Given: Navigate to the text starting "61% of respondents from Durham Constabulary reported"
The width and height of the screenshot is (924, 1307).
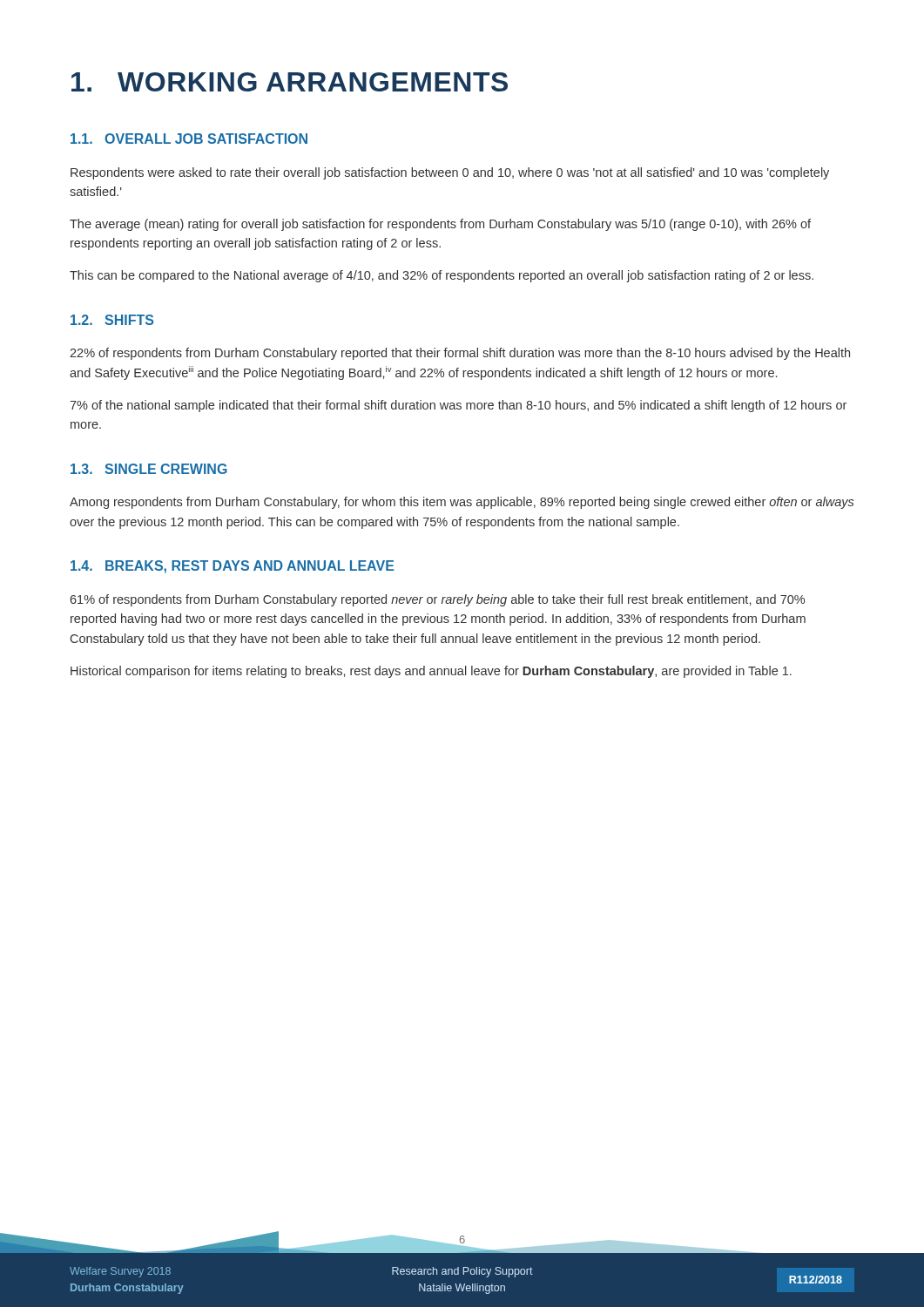Looking at the screenshot, I should [x=462, y=619].
